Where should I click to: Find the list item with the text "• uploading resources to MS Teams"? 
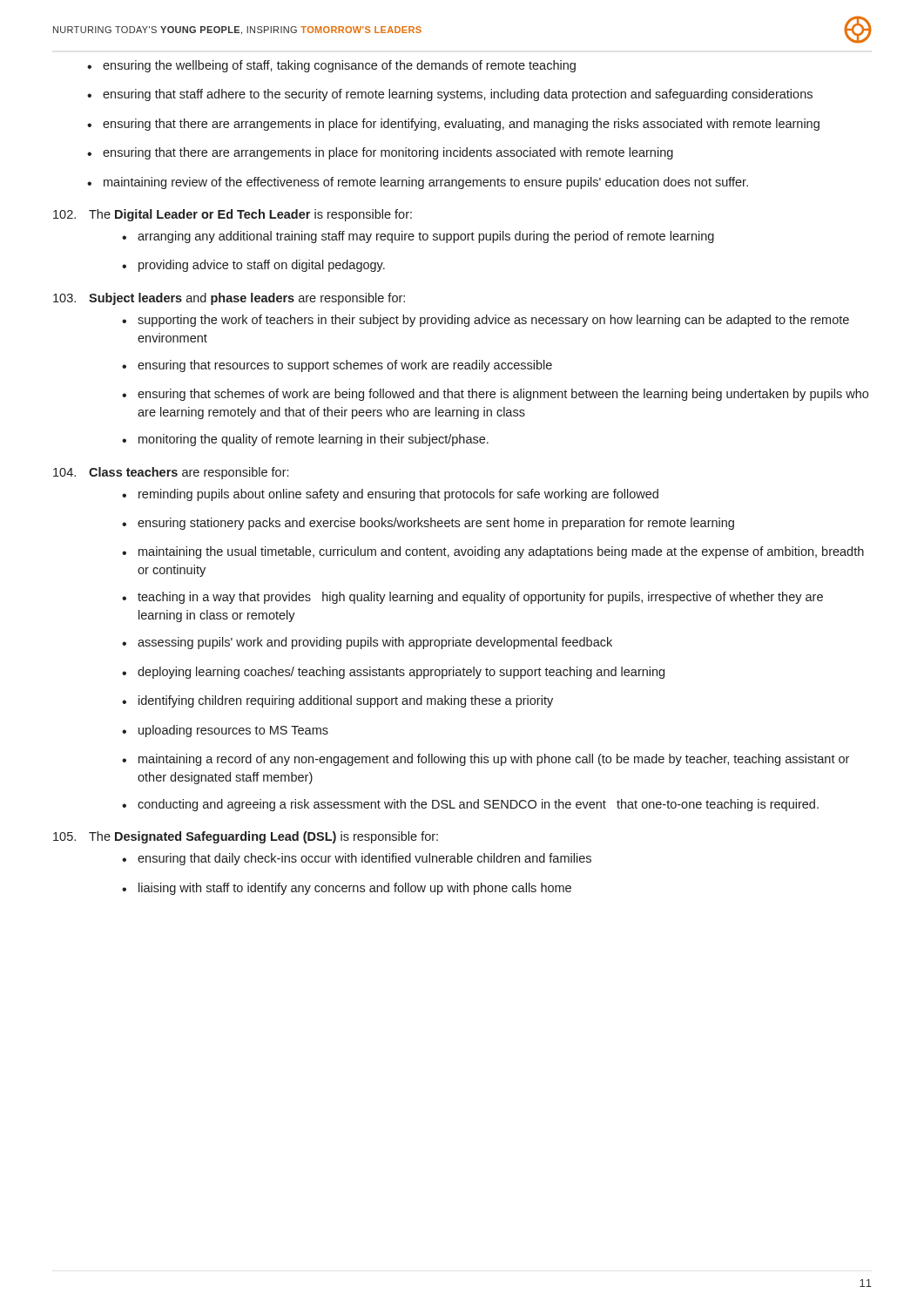point(225,731)
